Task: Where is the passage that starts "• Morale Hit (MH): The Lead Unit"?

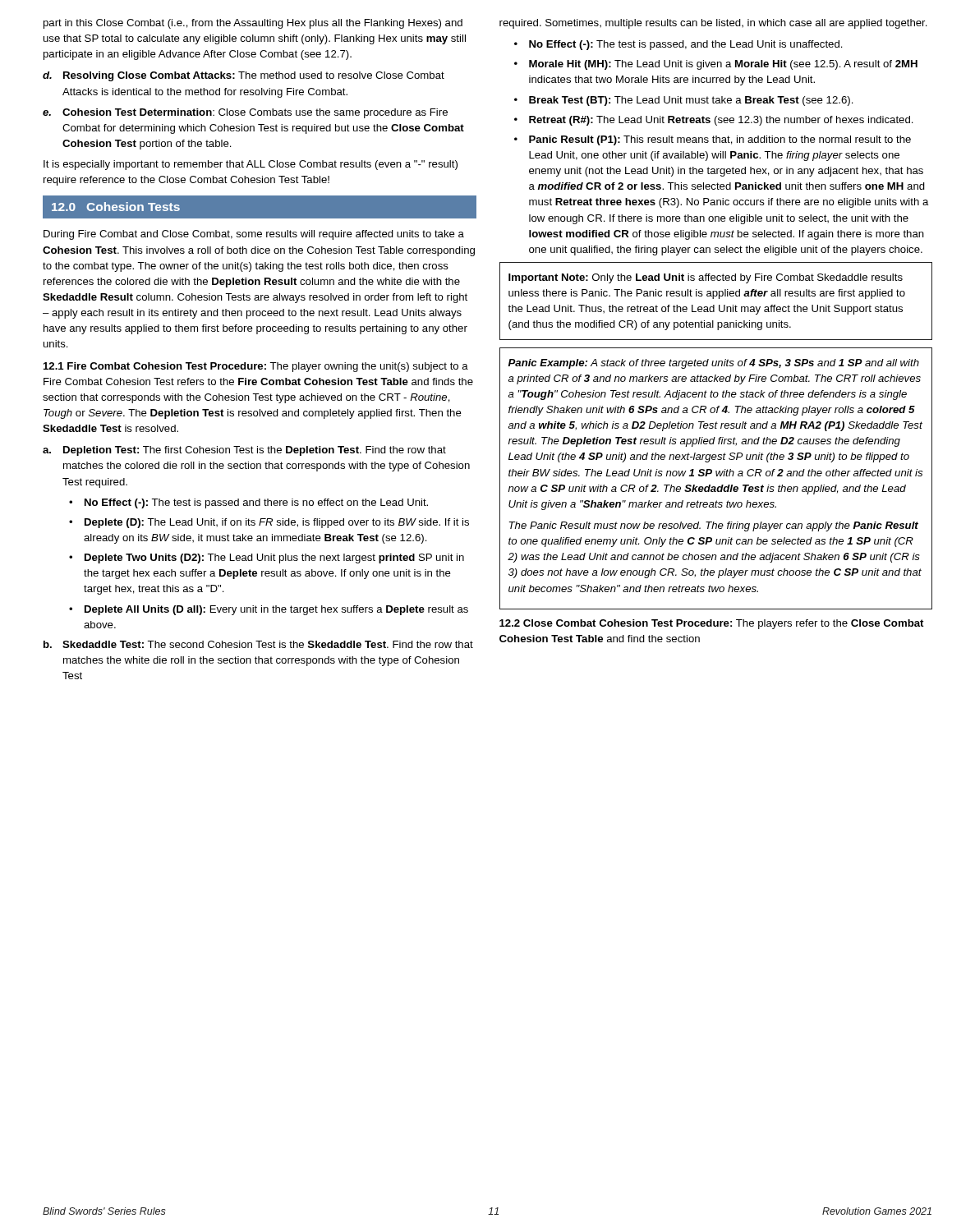Action: click(x=723, y=72)
